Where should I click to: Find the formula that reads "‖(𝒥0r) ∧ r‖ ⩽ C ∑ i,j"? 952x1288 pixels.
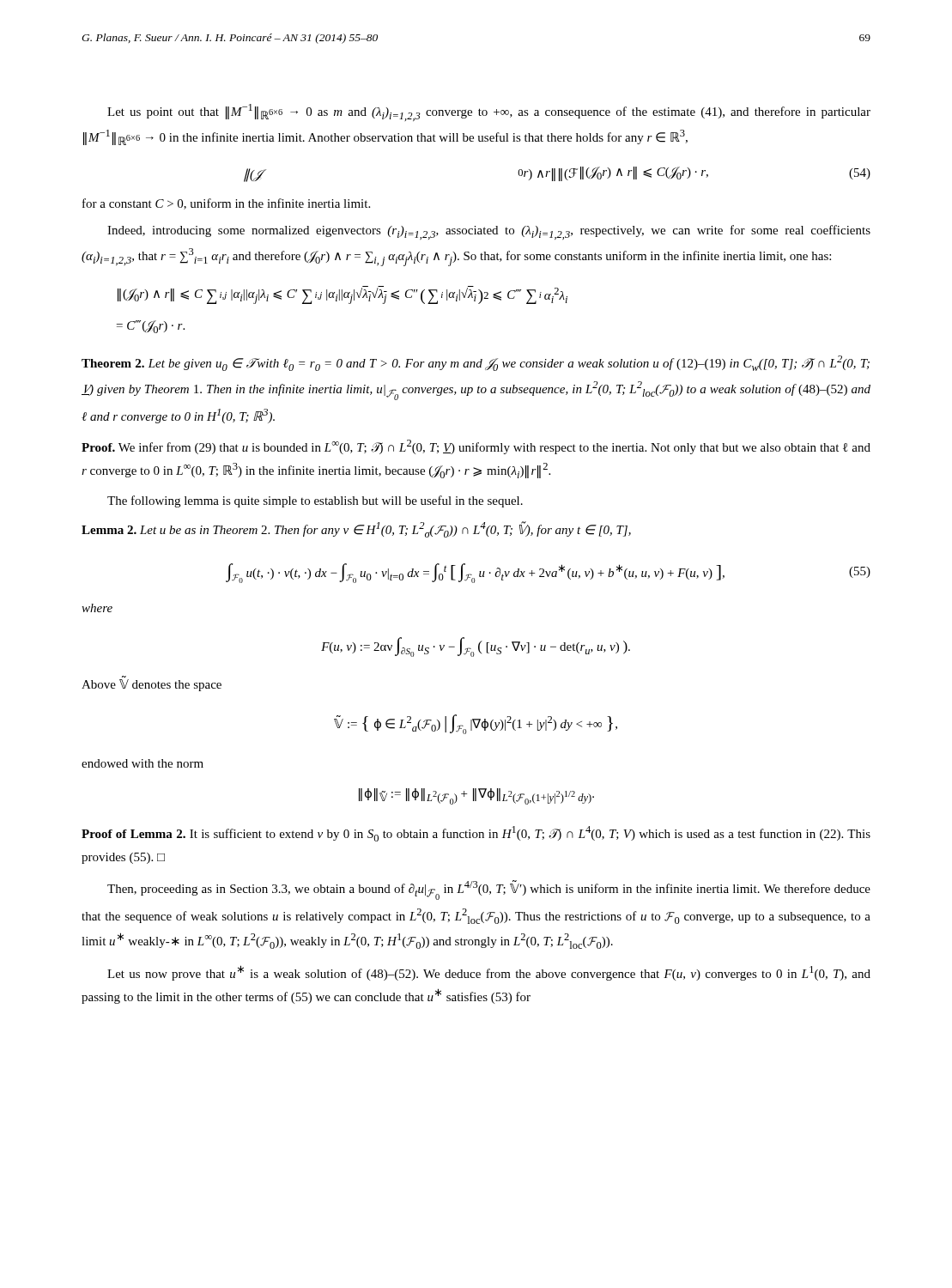point(476,309)
